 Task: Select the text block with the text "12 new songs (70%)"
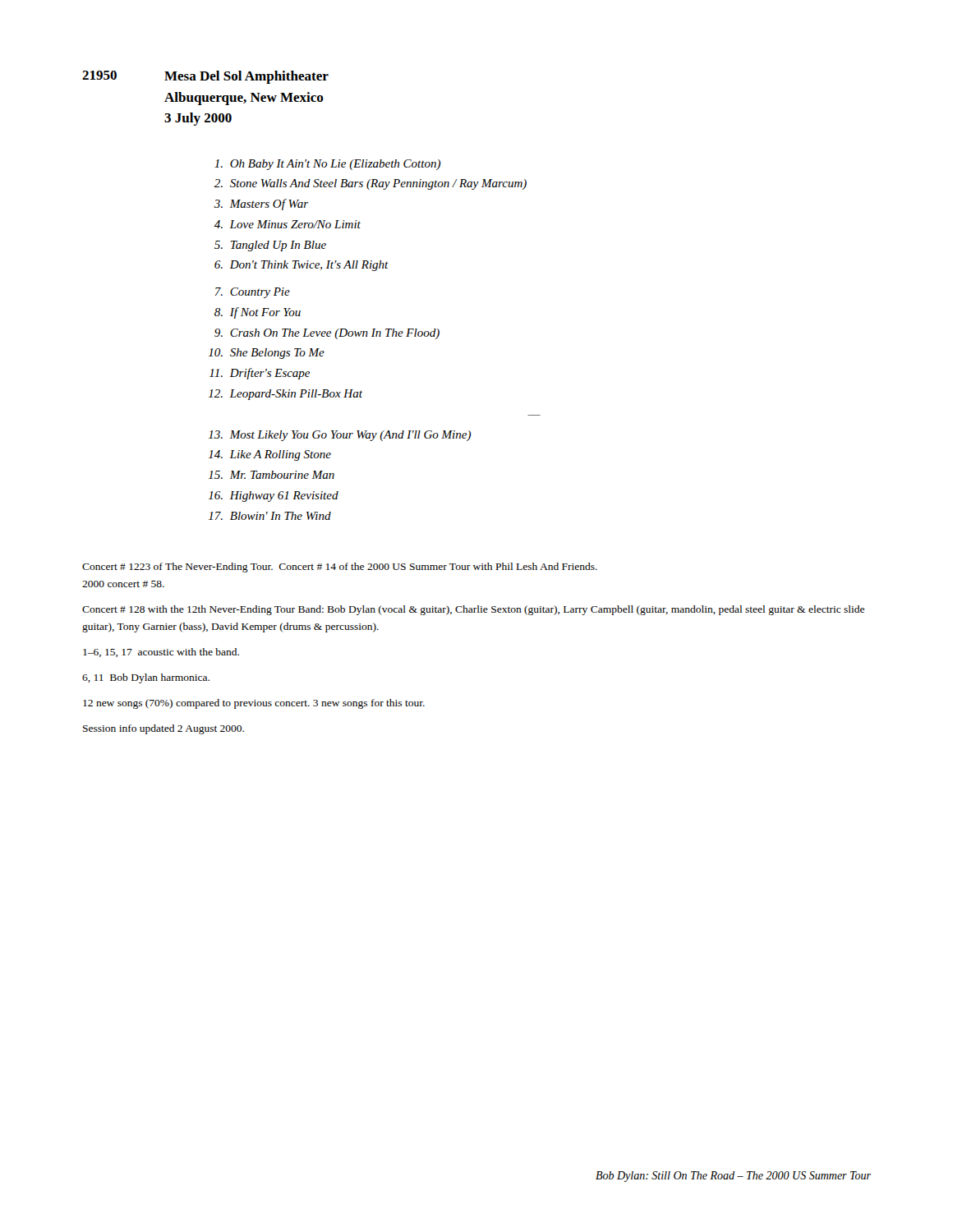click(254, 702)
